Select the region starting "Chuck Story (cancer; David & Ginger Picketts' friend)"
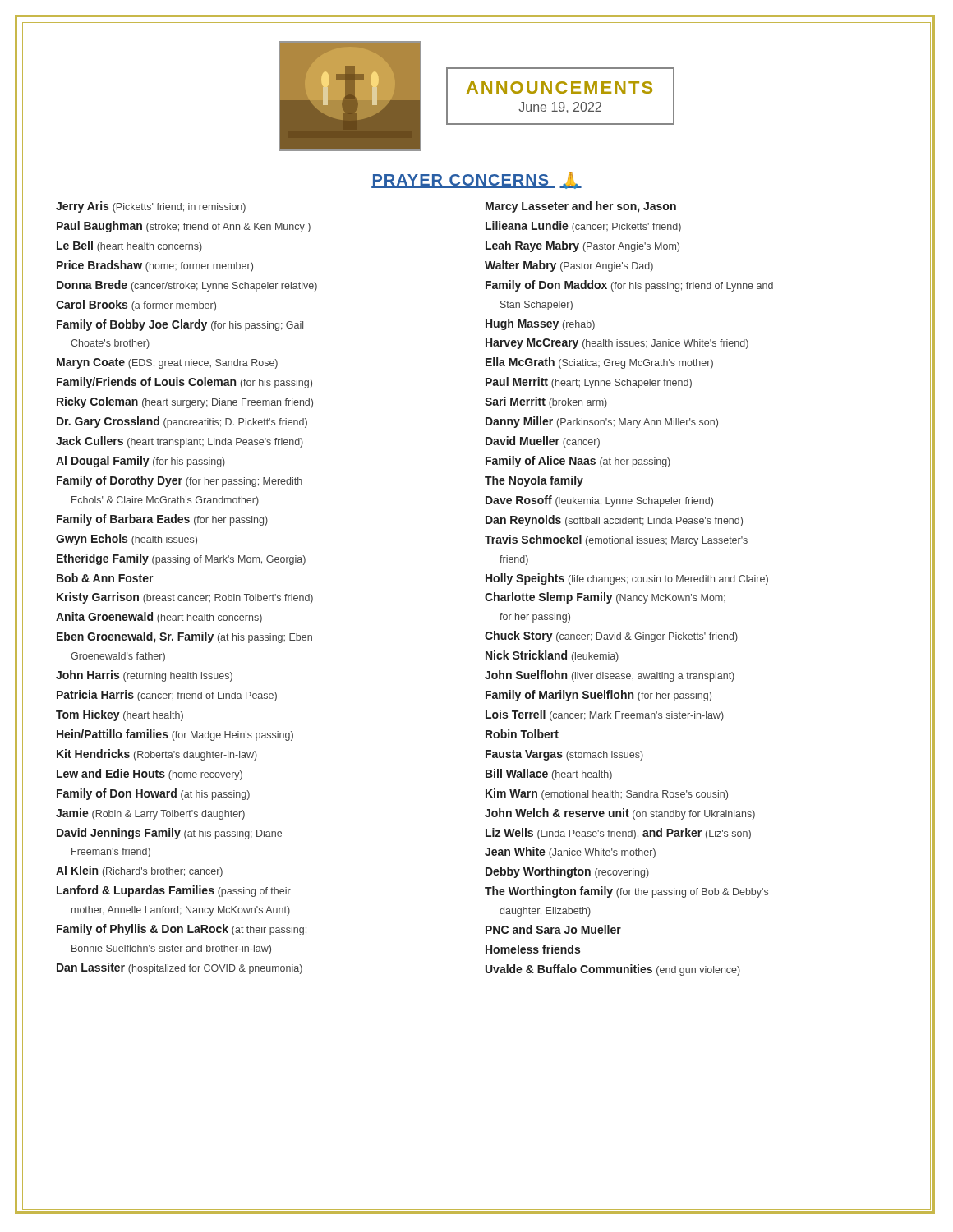This screenshot has width=953, height=1232. coord(691,637)
